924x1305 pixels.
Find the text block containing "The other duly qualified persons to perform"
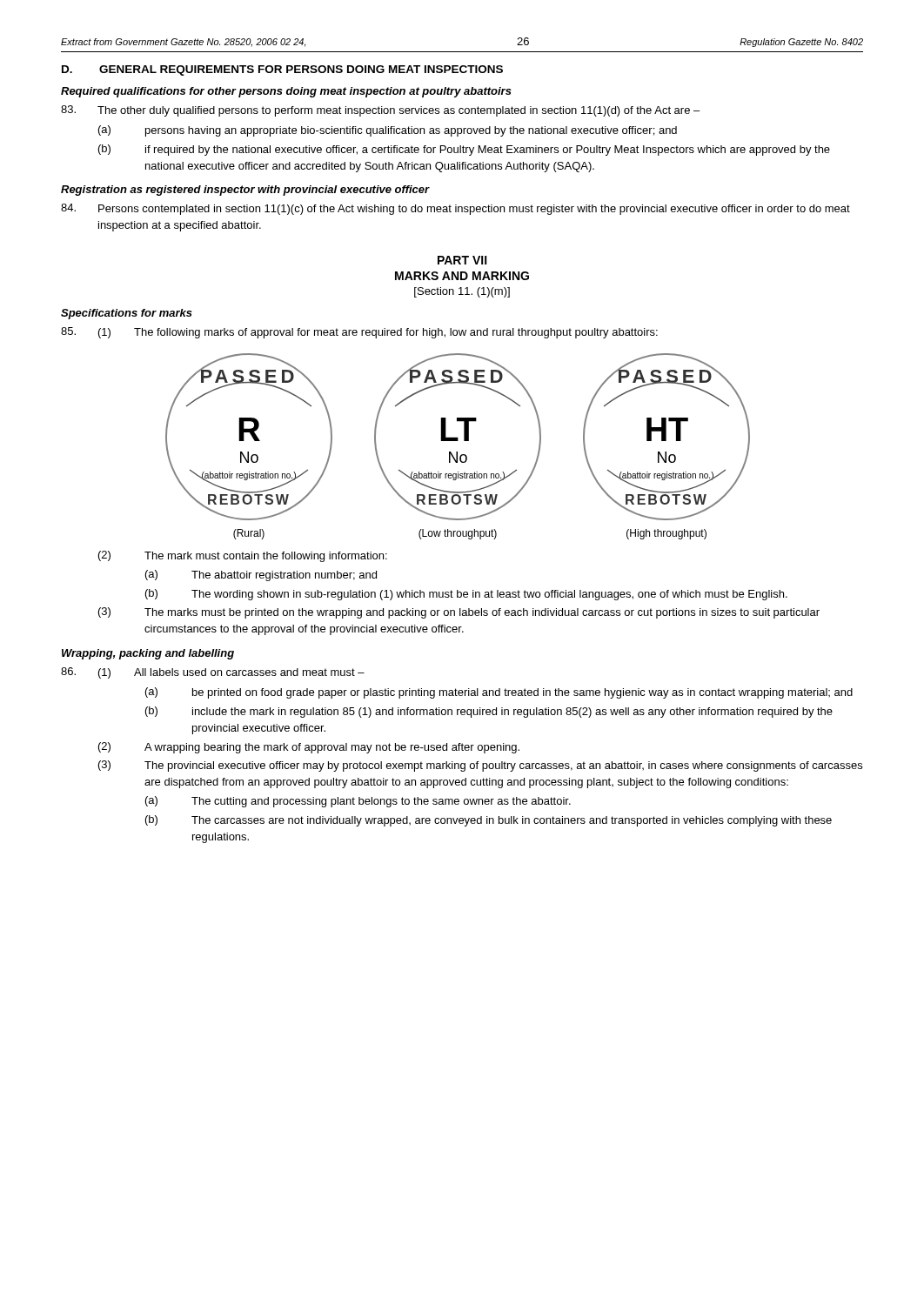pos(462,111)
